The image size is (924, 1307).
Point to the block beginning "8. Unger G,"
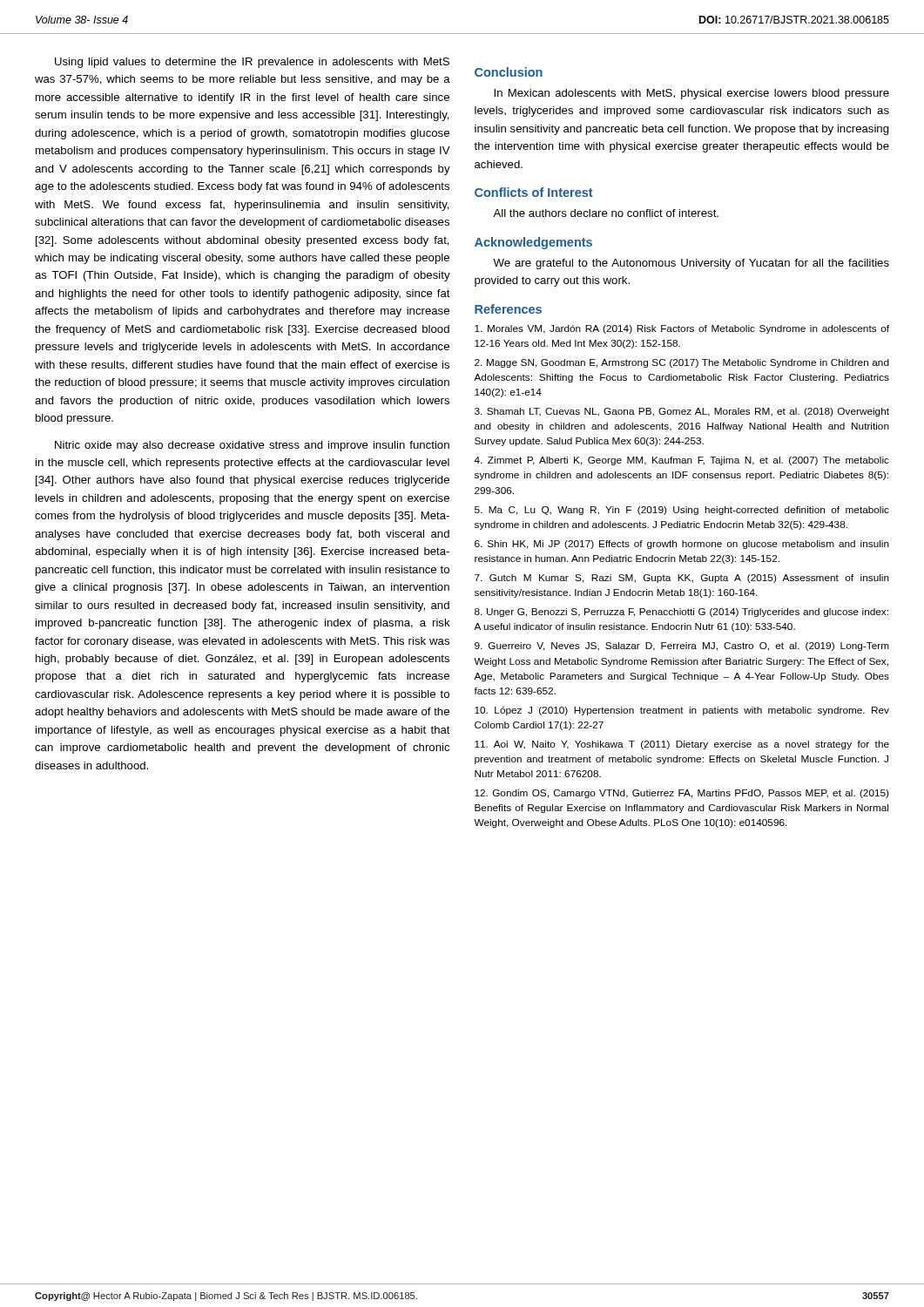point(682,619)
